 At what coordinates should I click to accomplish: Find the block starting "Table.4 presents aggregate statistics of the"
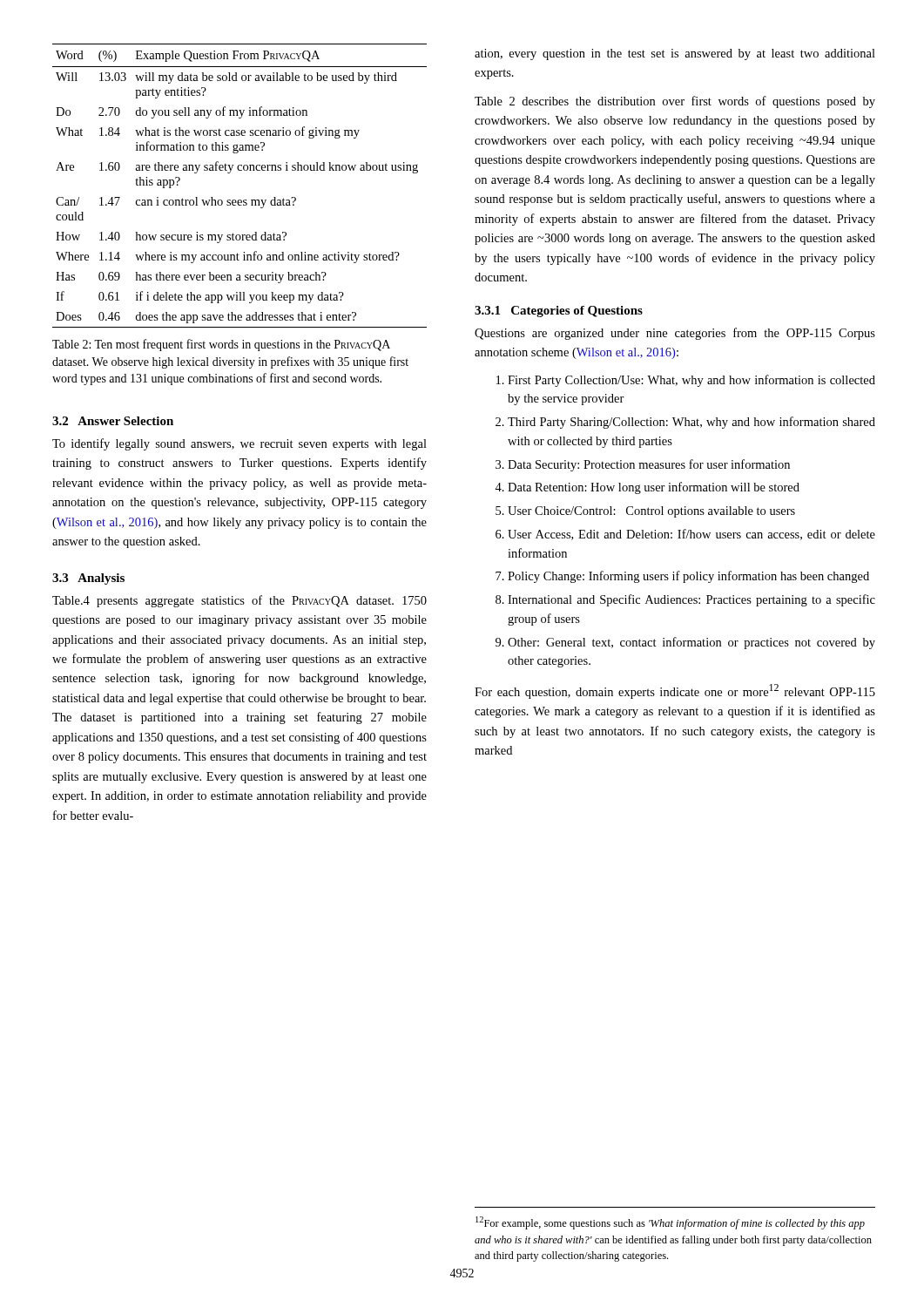click(x=240, y=708)
